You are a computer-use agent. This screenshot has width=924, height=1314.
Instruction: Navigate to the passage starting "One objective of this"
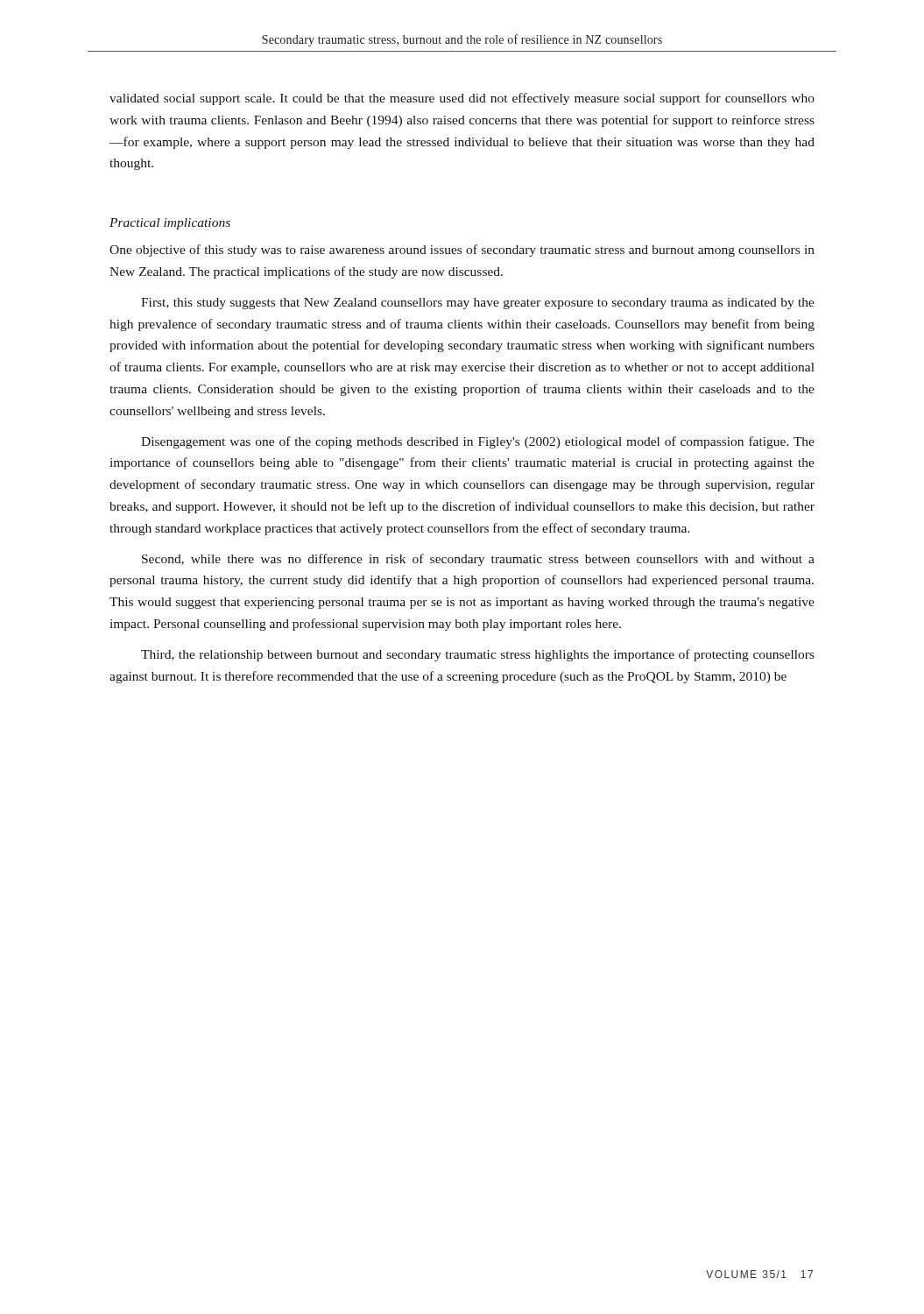462,260
